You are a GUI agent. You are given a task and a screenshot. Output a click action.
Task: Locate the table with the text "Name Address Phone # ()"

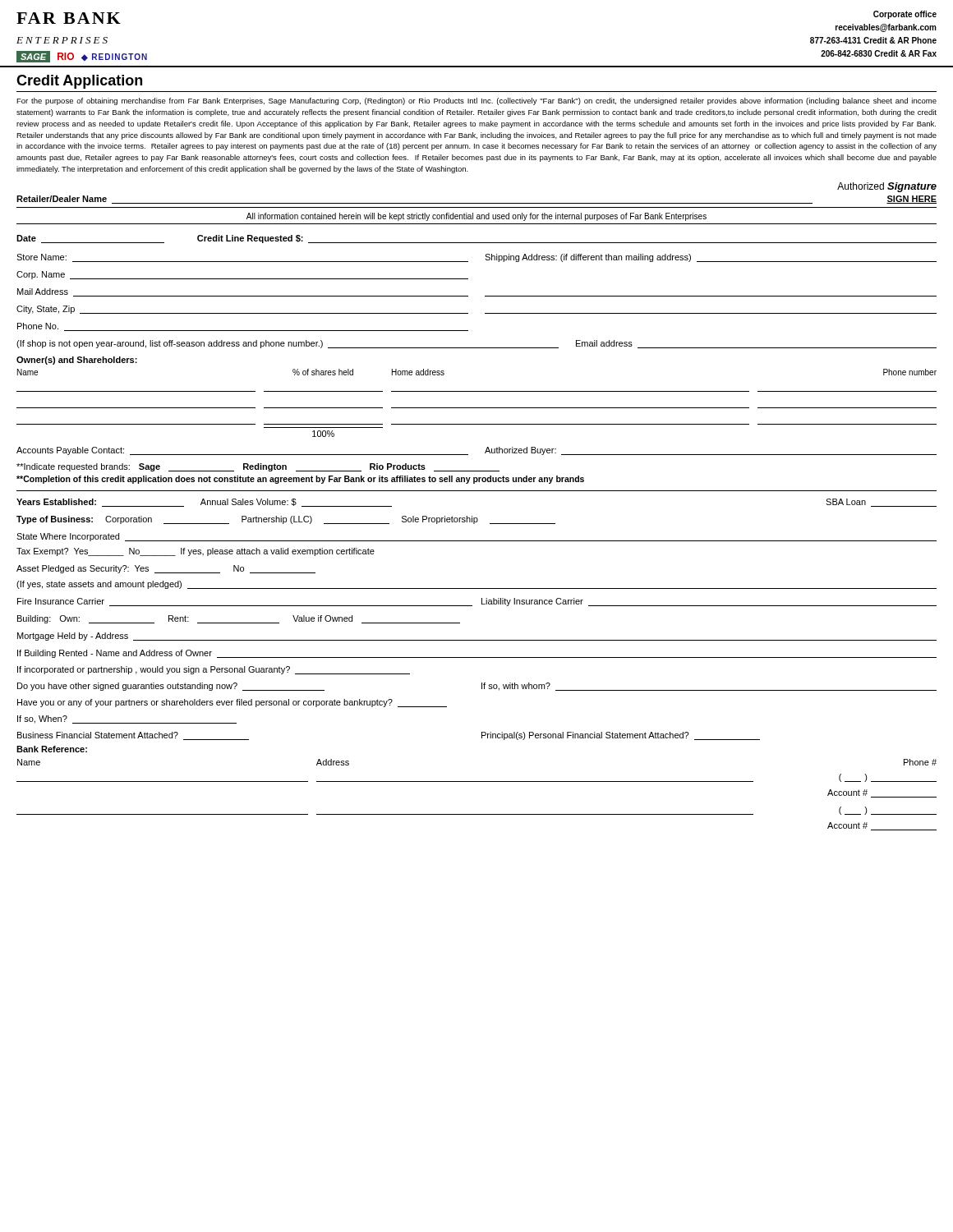tap(476, 794)
